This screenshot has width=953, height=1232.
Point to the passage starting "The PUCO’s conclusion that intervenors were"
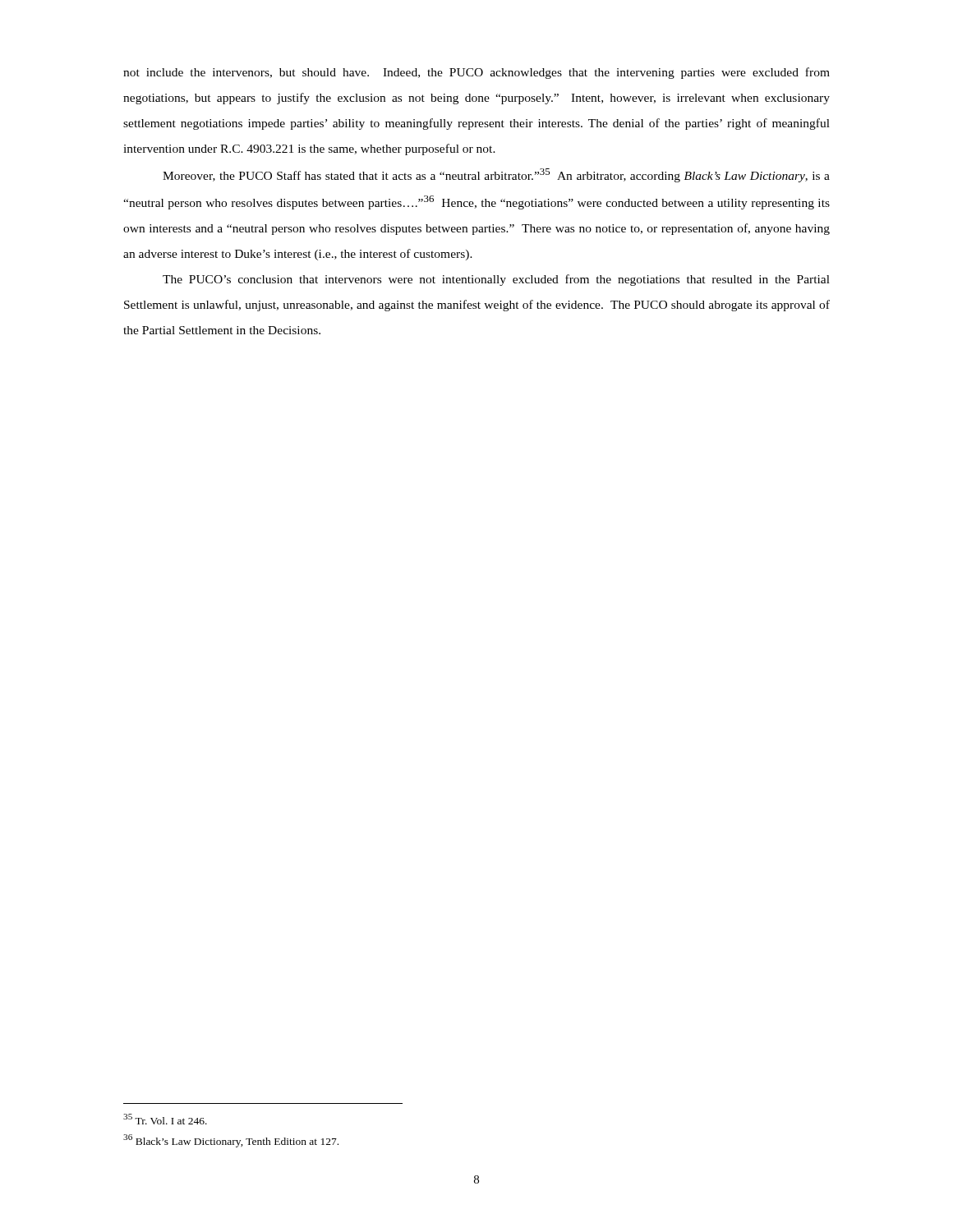pos(476,305)
